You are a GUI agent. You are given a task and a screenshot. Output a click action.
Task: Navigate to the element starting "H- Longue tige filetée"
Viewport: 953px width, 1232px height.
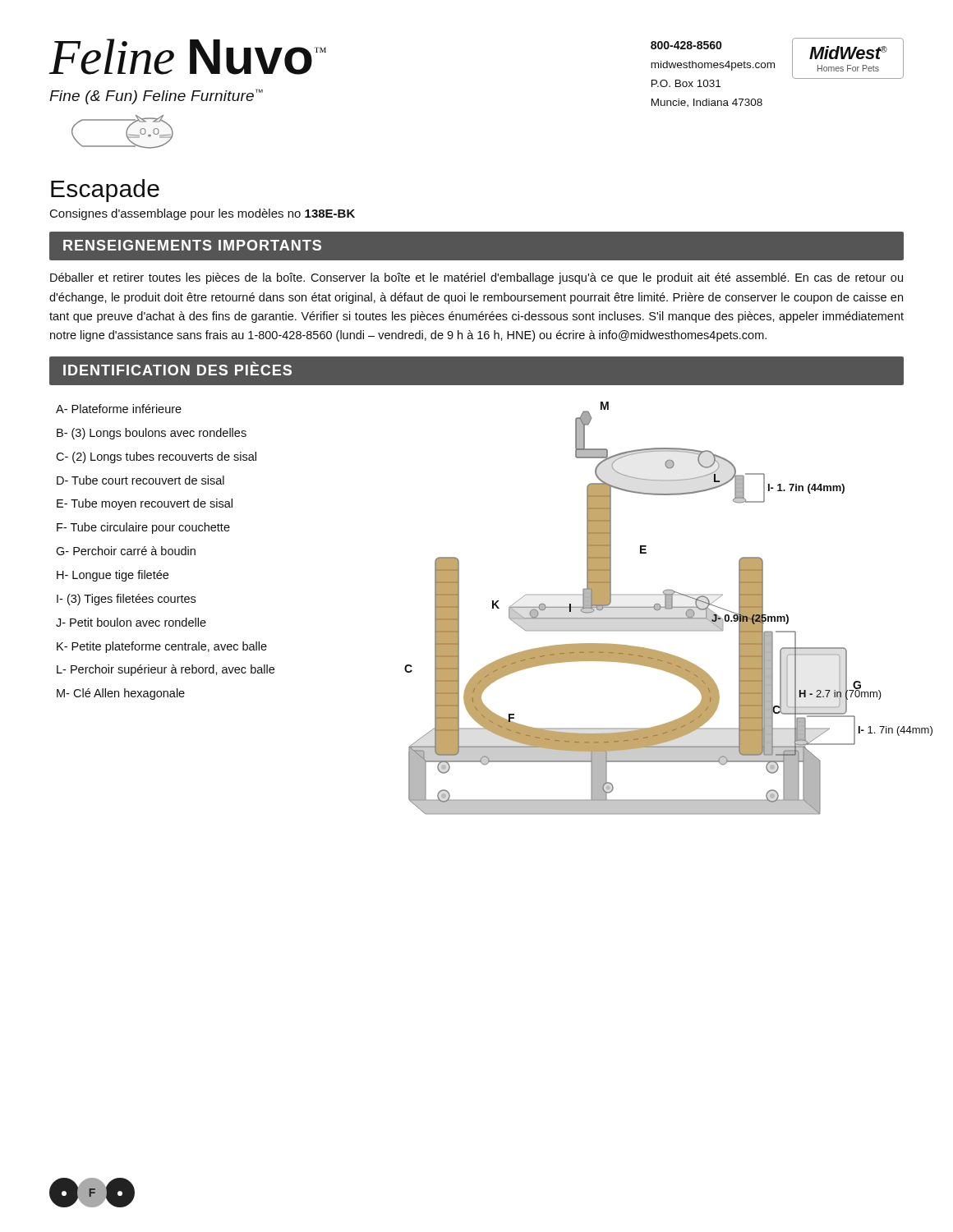point(113,575)
